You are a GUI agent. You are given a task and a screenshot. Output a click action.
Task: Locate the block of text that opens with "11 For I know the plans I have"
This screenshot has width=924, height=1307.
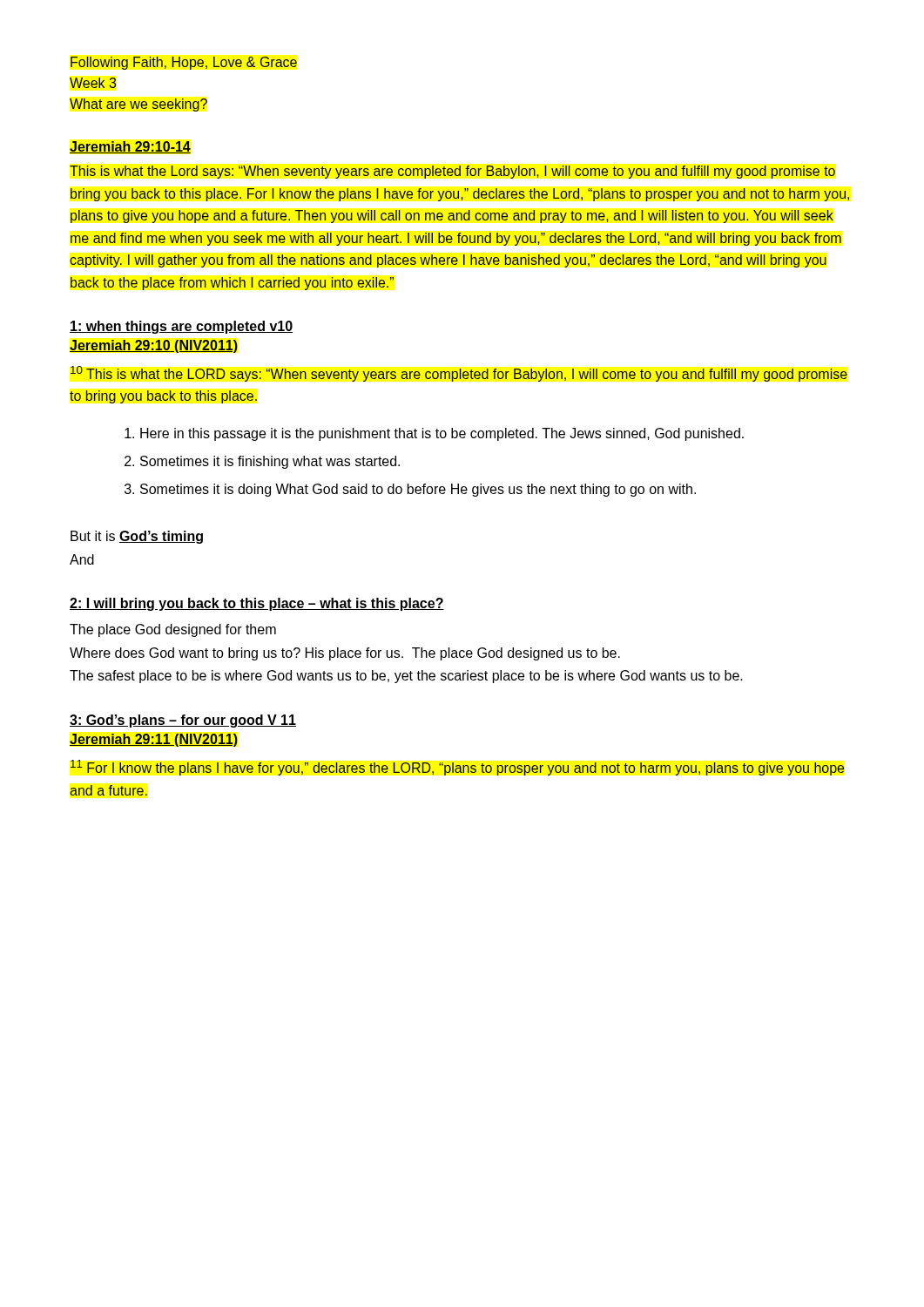457,777
